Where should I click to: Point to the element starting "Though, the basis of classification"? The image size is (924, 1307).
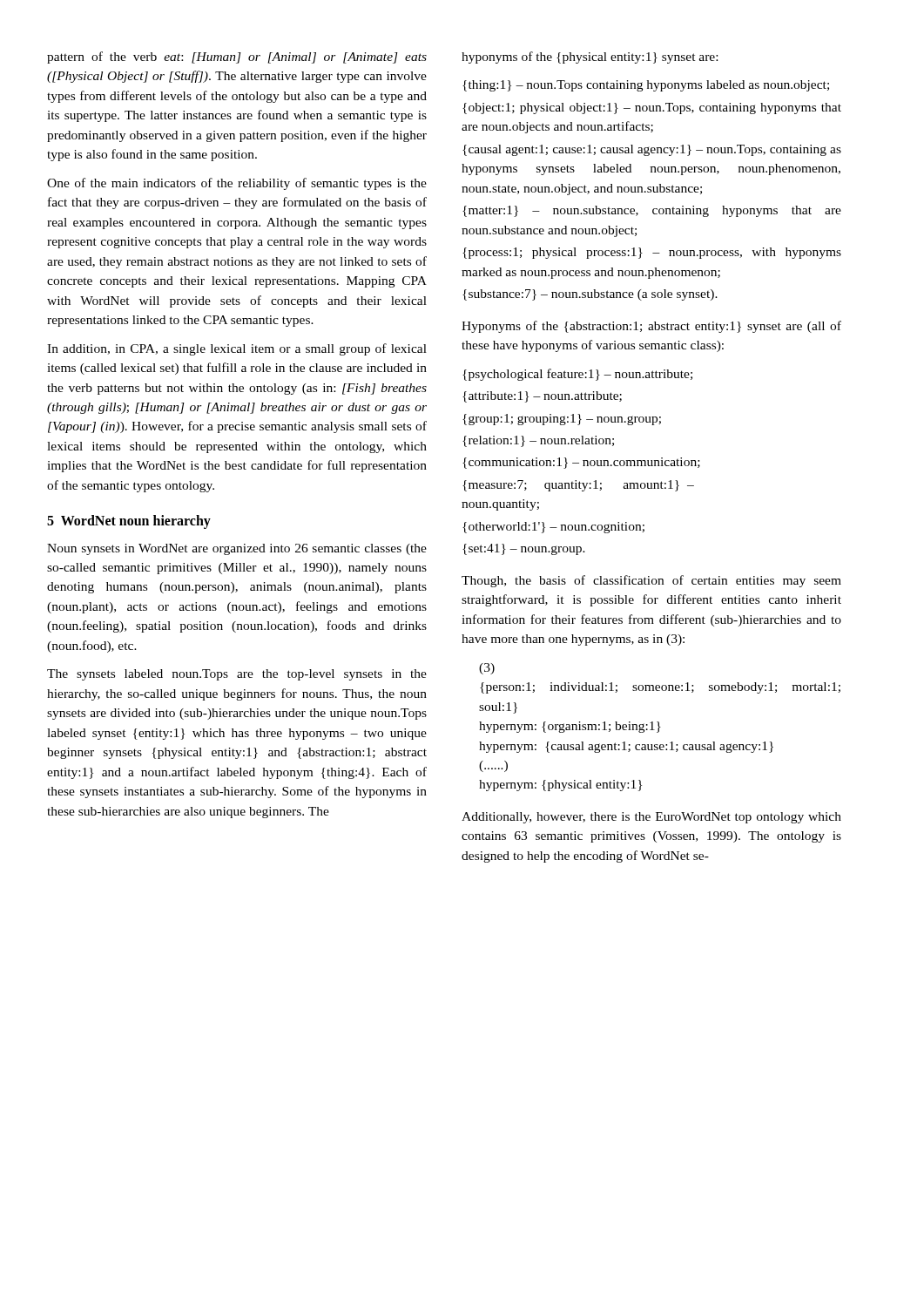[651, 609]
